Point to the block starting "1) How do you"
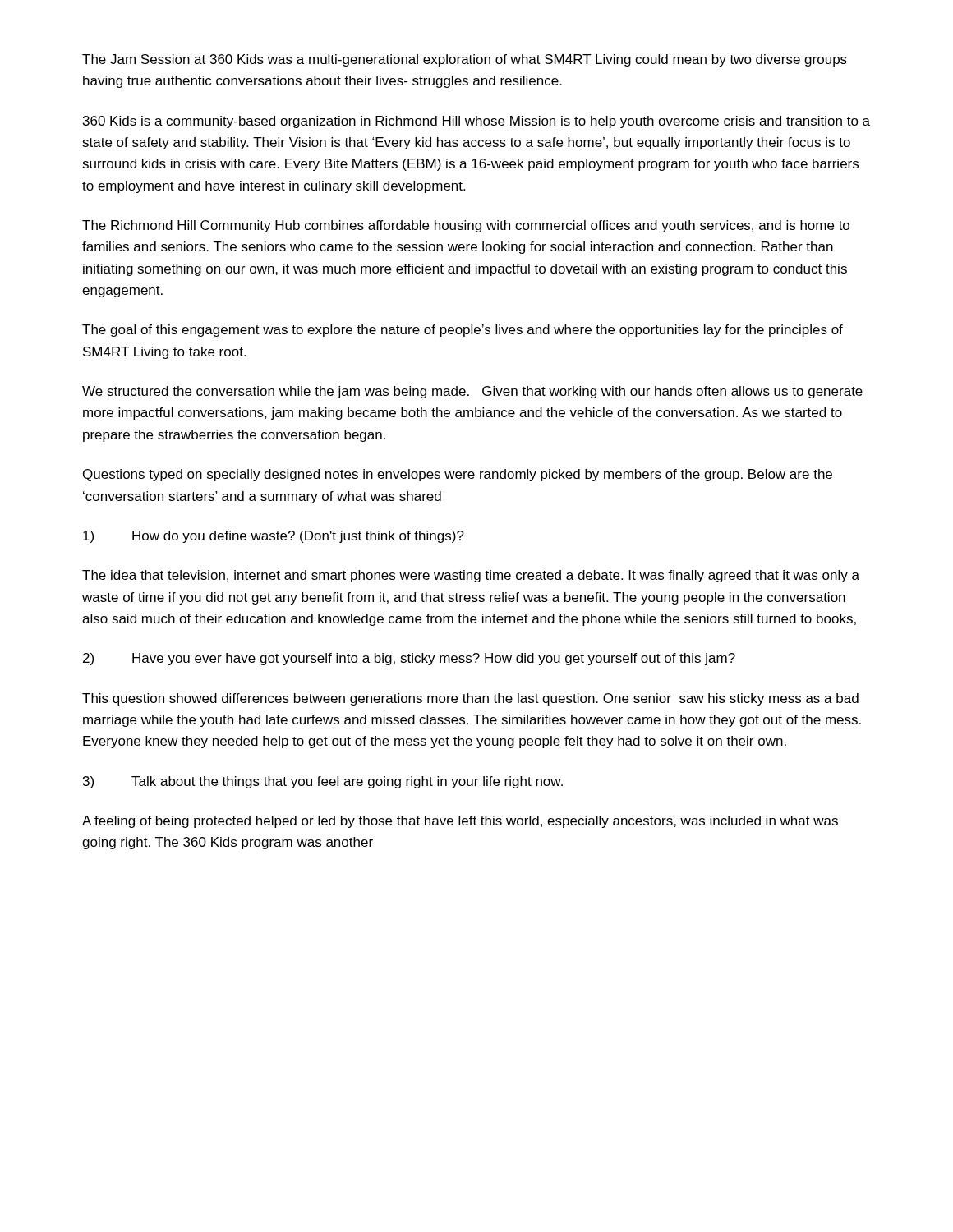 274,537
